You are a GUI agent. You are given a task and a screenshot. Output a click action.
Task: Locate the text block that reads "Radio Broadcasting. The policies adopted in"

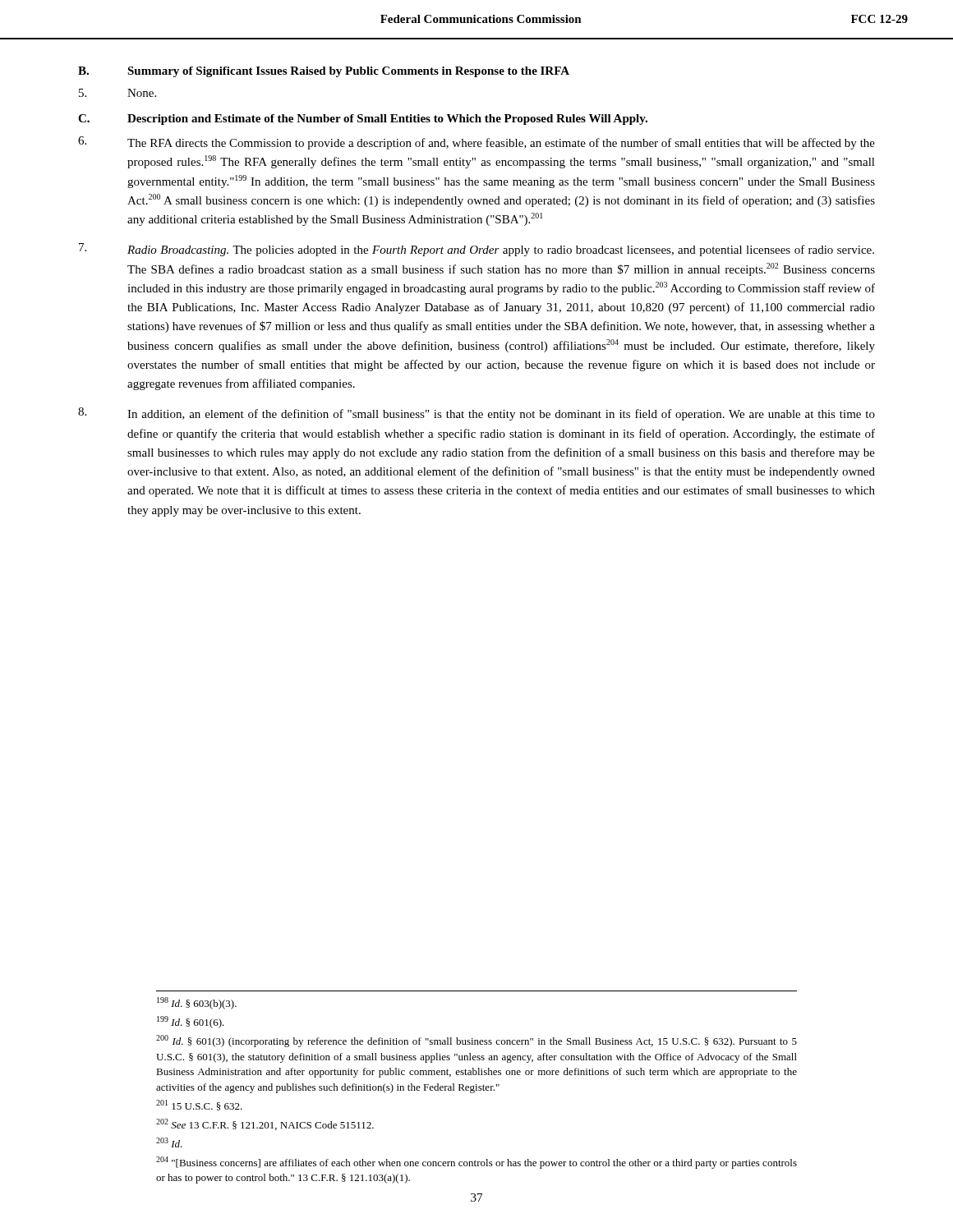pos(476,317)
